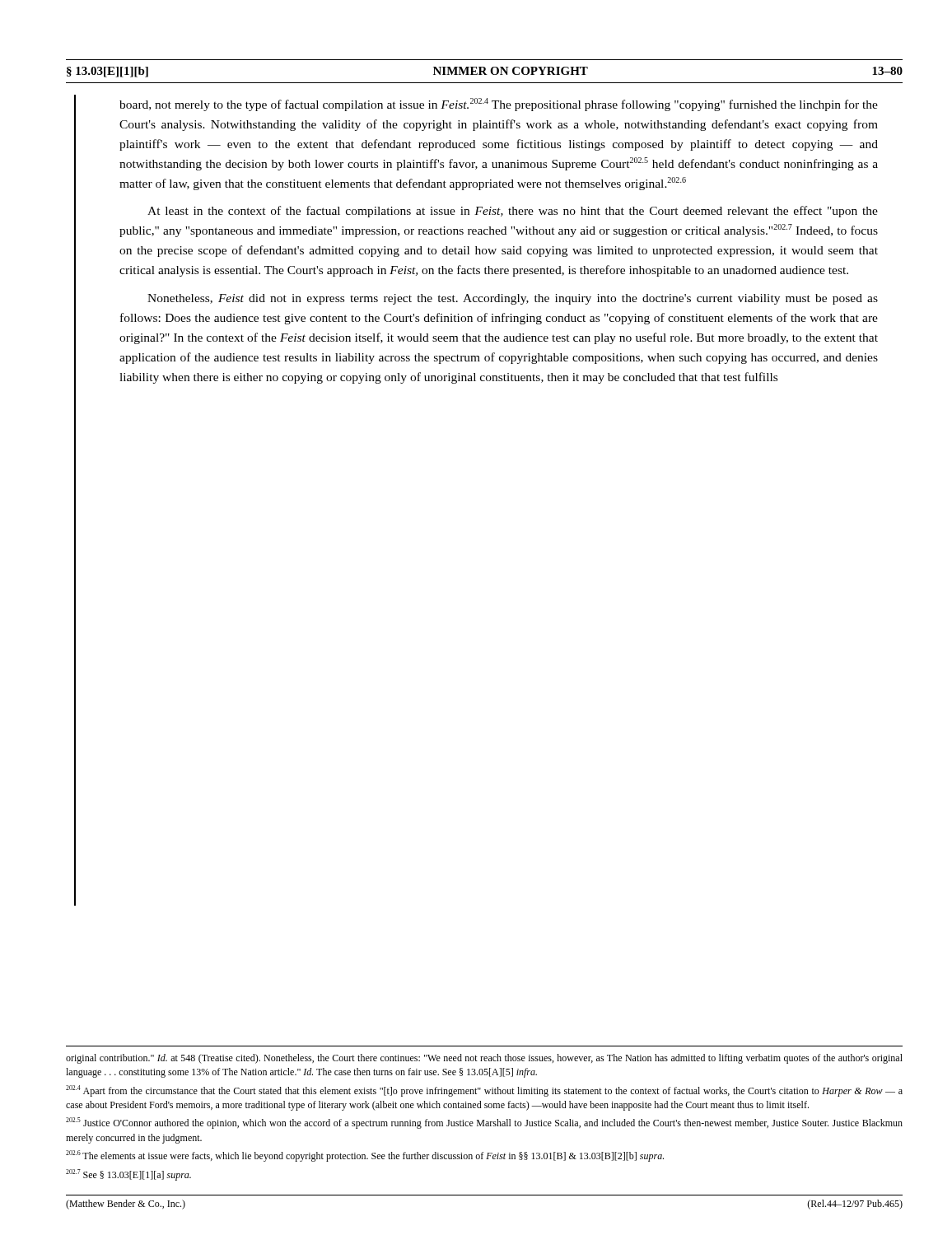
Task: Locate the footnote that says "original contribution." Id. at 548 (Treatise cited)."
Action: [x=484, y=1065]
